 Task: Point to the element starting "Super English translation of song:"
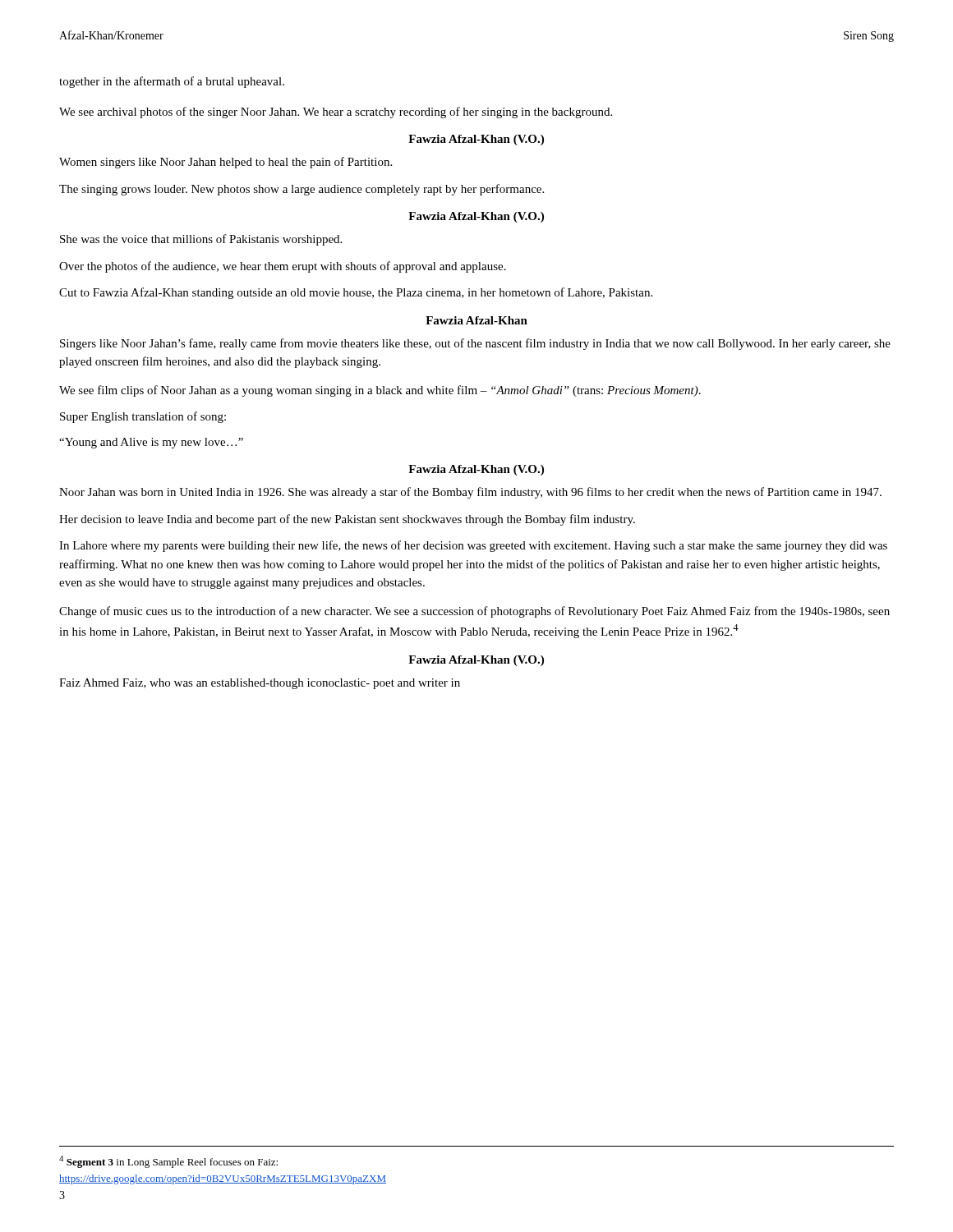pyautogui.click(x=143, y=416)
